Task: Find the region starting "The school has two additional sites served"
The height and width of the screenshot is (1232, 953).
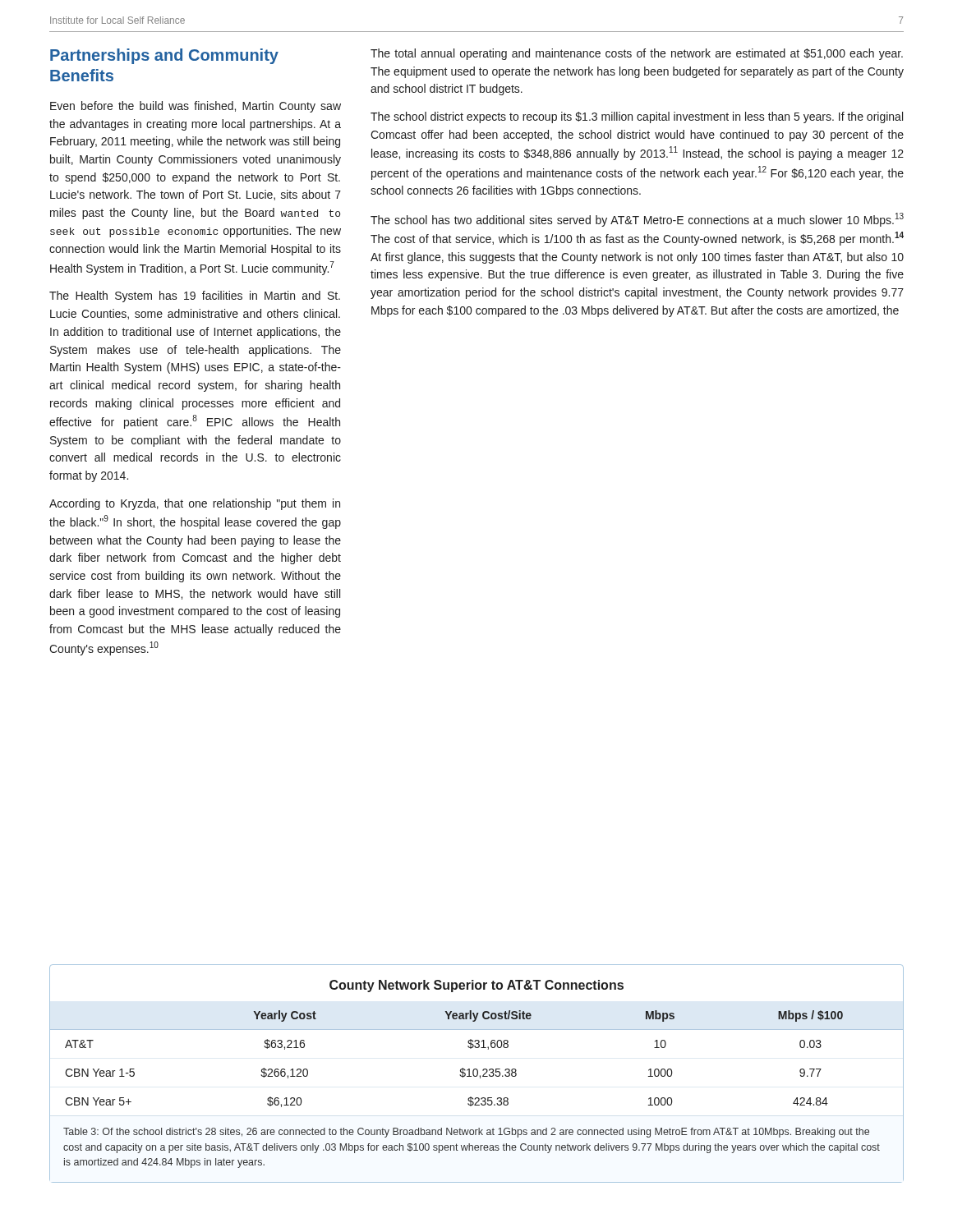Action: coord(637,264)
